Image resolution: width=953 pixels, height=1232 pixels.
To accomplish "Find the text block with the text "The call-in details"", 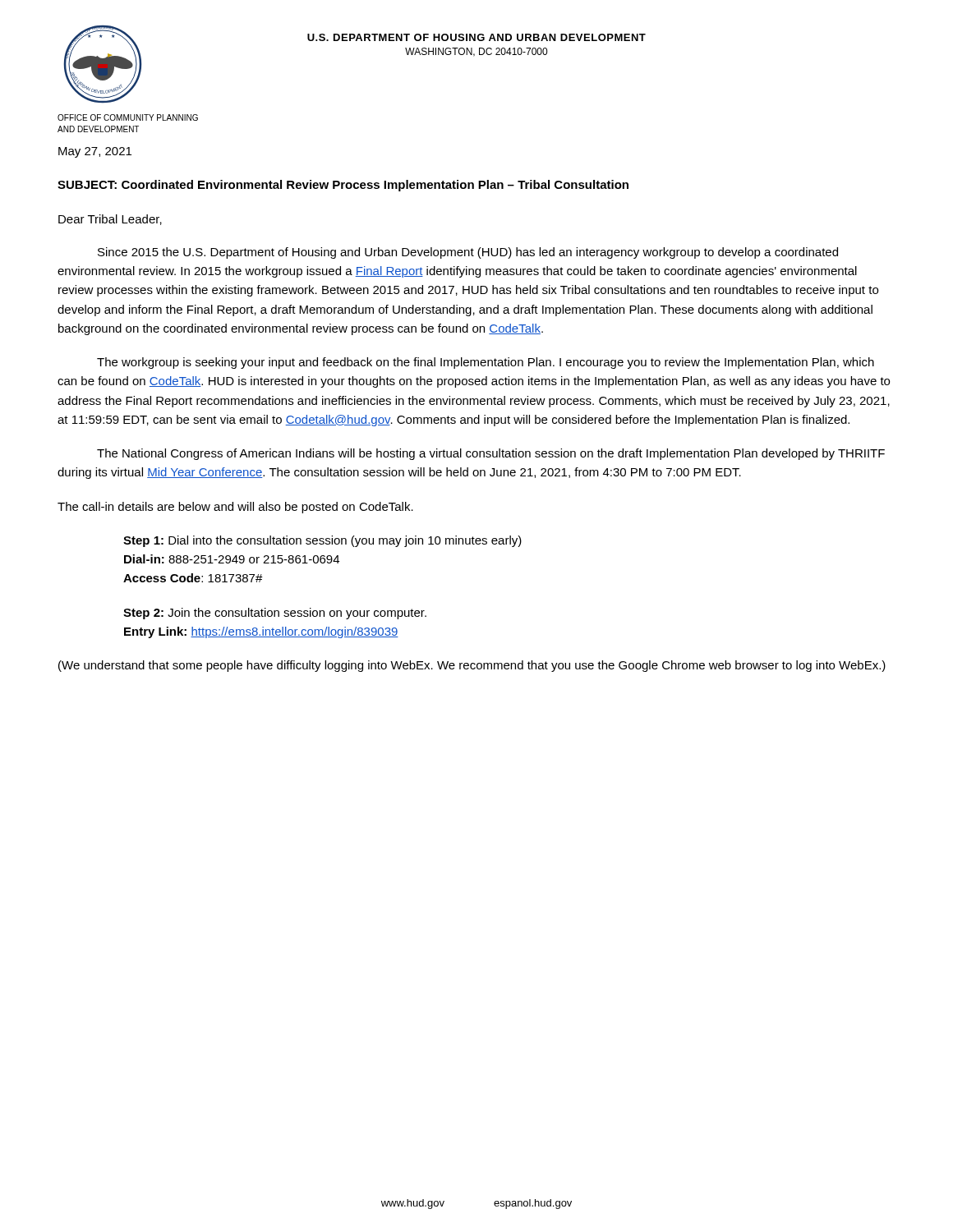I will pos(236,506).
